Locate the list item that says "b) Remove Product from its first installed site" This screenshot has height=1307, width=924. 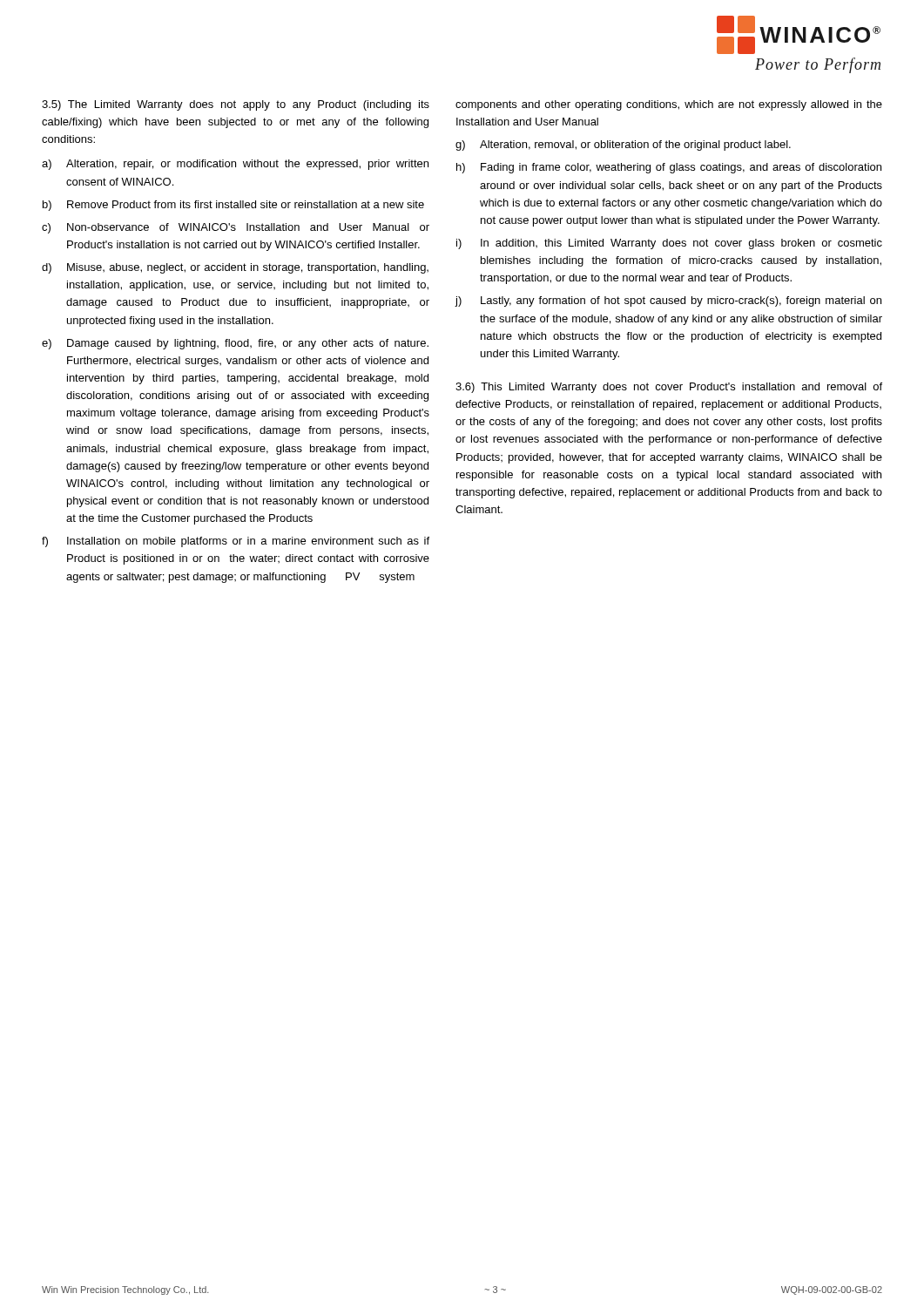point(236,205)
